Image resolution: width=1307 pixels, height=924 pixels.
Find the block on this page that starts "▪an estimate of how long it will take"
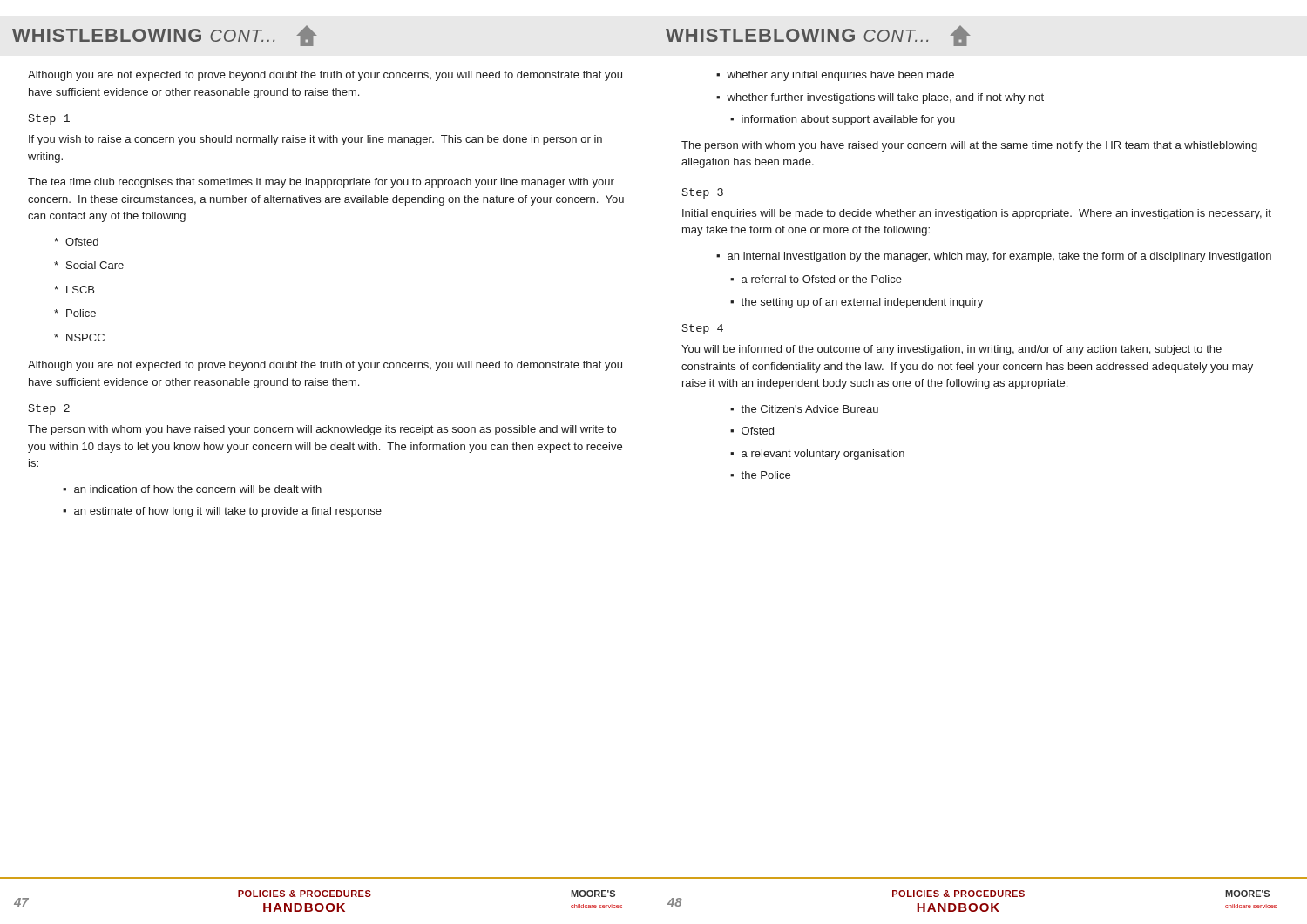(x=222, y=511)
